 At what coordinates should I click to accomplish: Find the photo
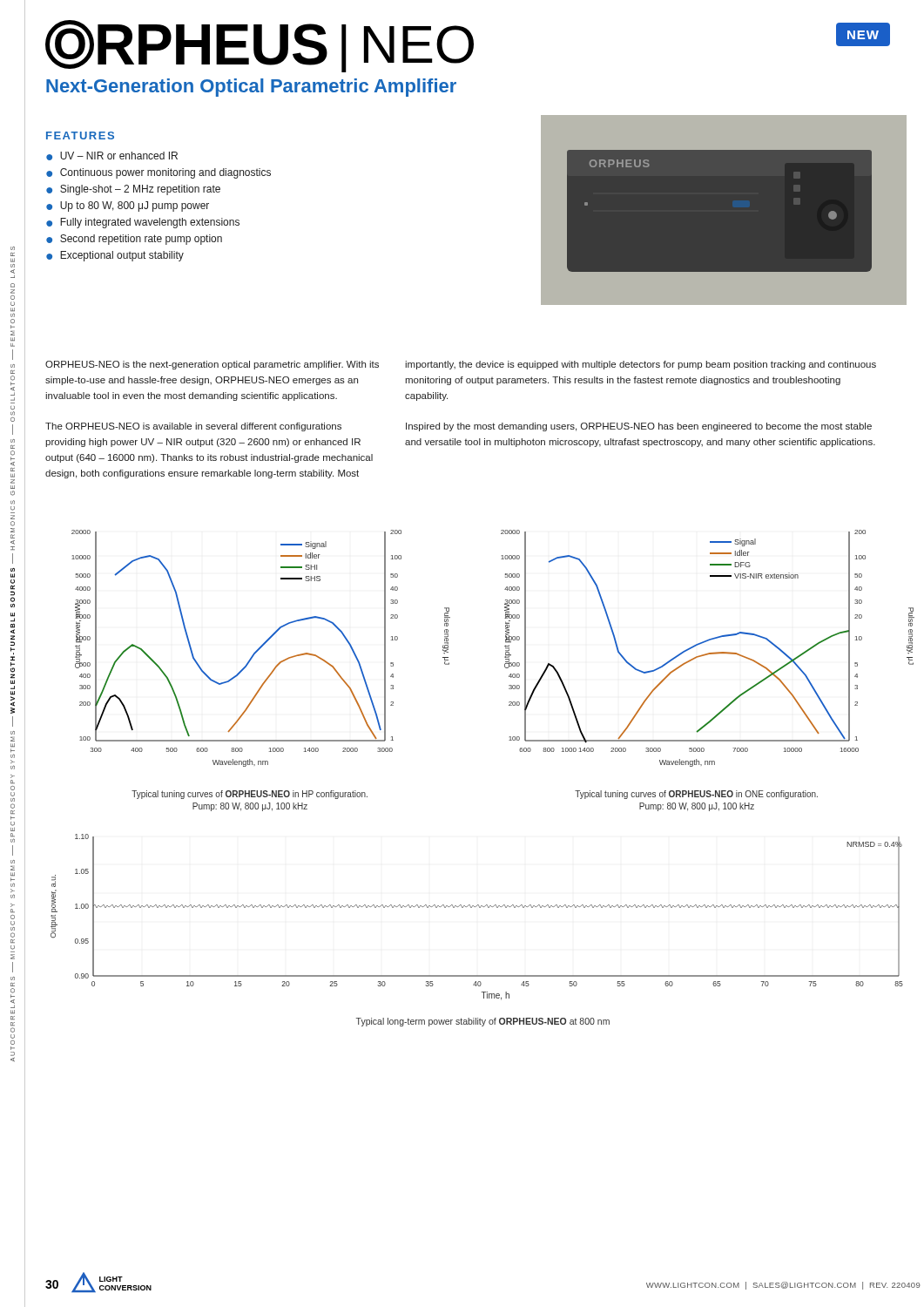pos(724,210)
